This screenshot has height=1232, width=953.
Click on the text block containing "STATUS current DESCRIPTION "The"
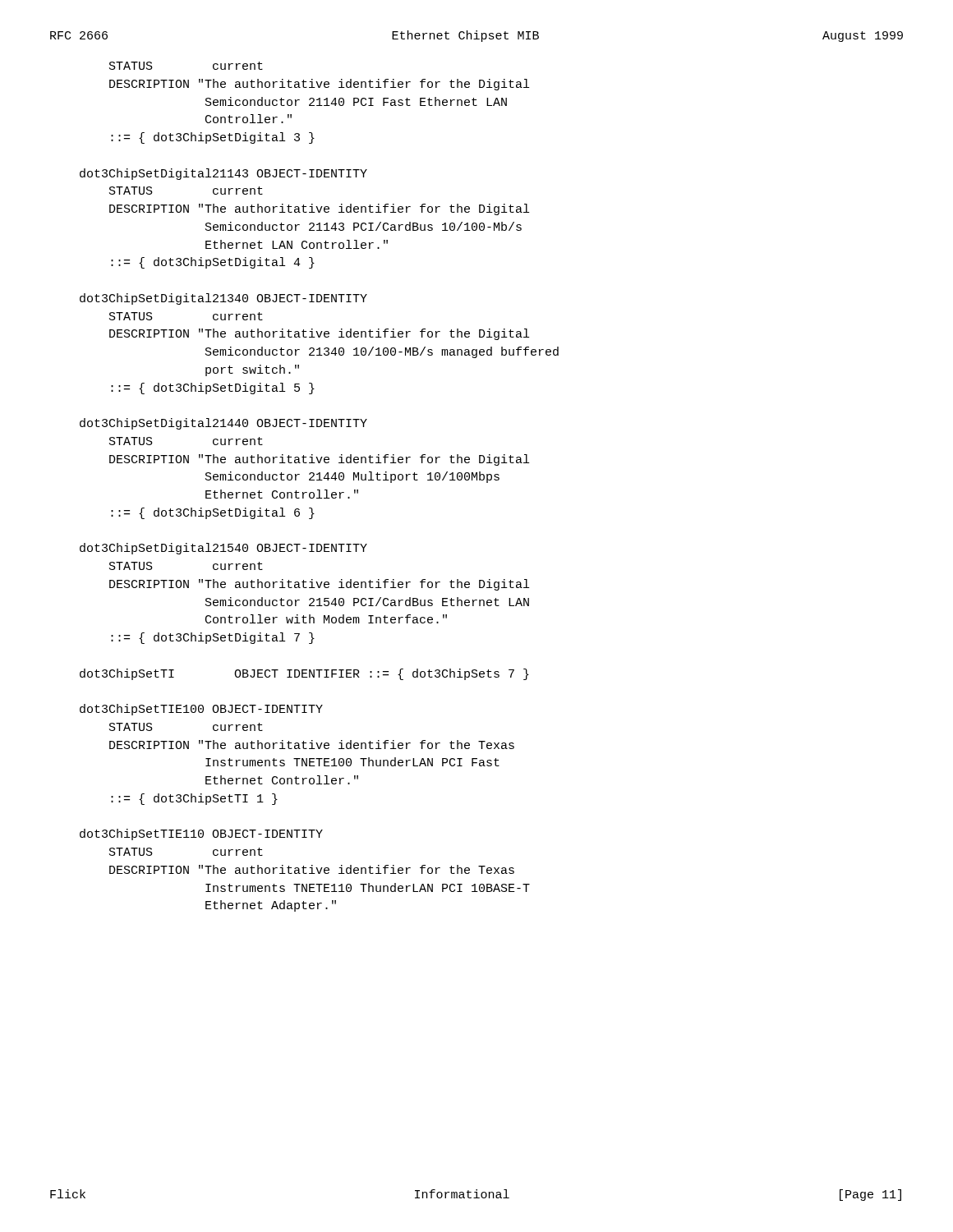pos(476,487)
